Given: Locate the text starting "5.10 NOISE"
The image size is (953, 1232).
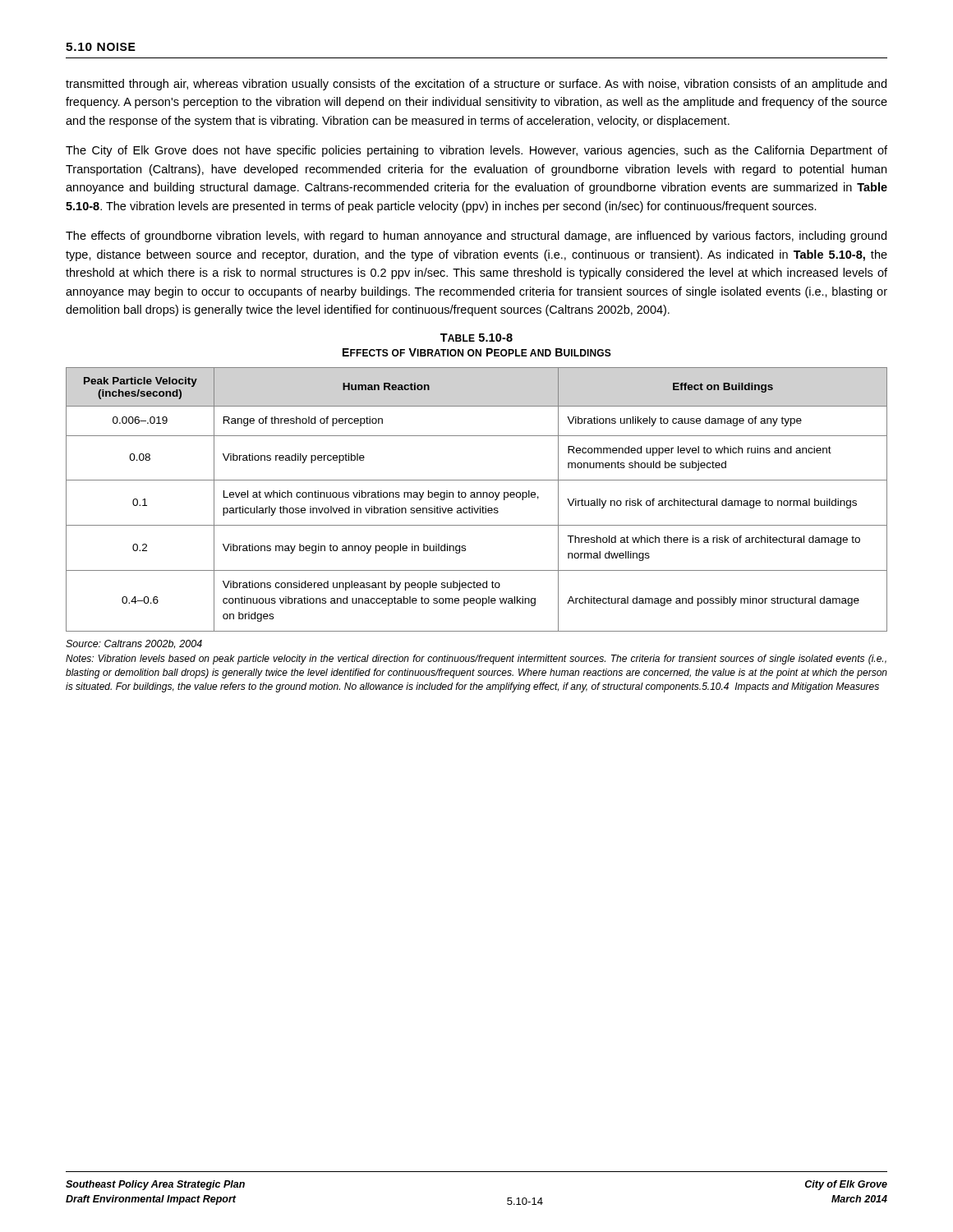Looking at the screenshot, I should coord(101,46).
